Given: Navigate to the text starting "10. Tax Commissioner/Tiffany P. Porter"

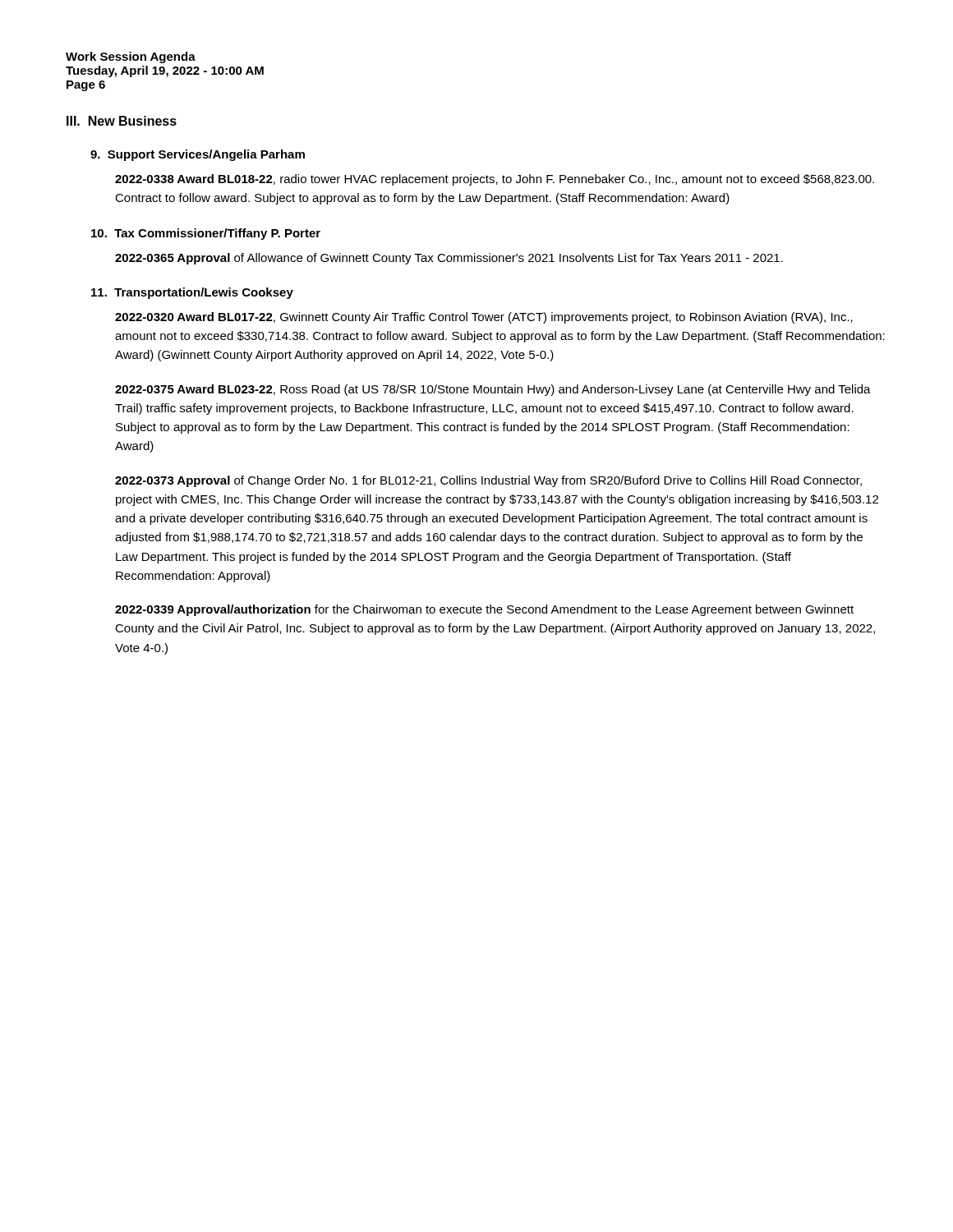Looking at the screenshot, I should (x=205, y=232).
